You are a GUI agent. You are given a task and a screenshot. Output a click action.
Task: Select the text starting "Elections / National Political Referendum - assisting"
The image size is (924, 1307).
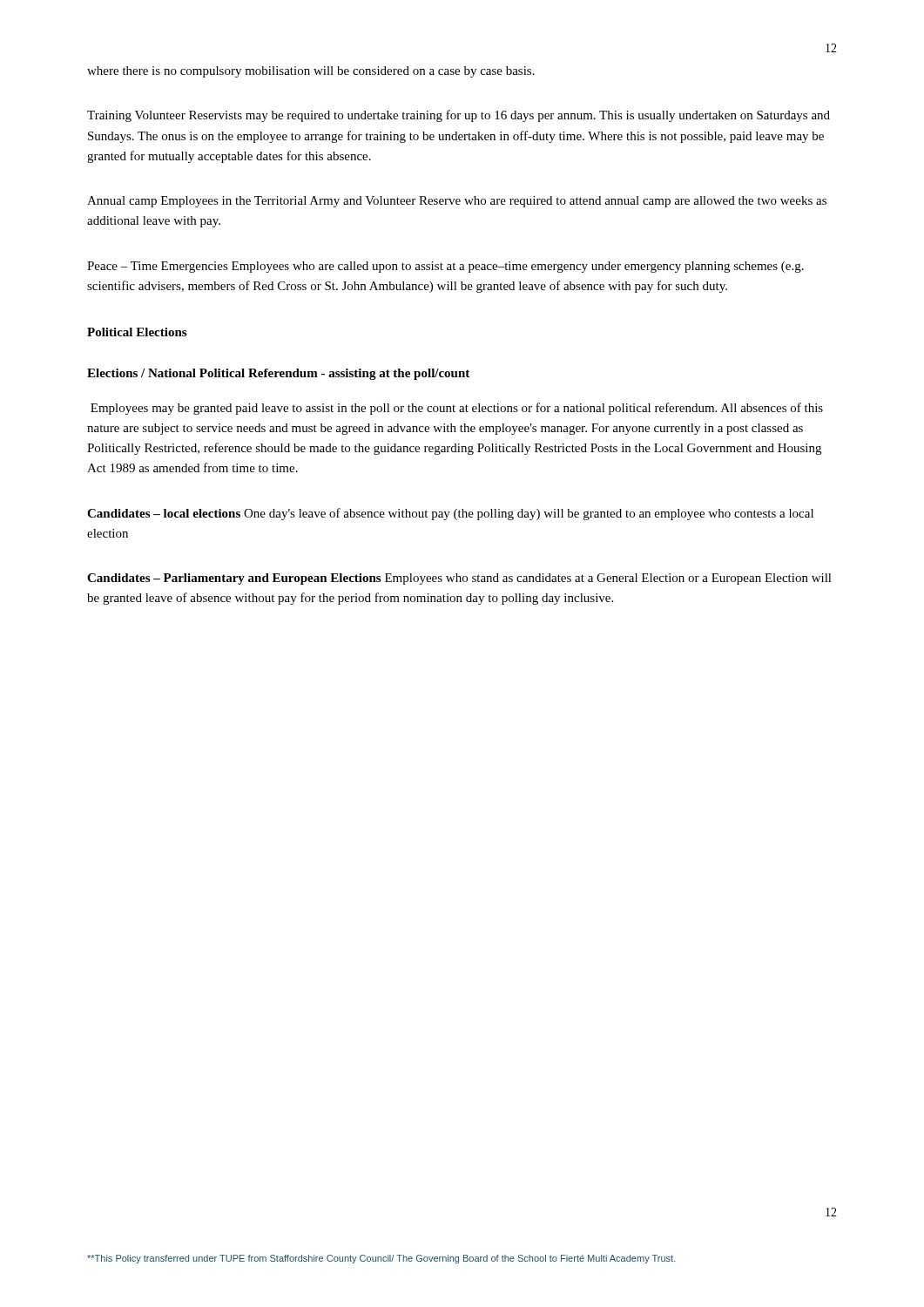click(278, 373)
